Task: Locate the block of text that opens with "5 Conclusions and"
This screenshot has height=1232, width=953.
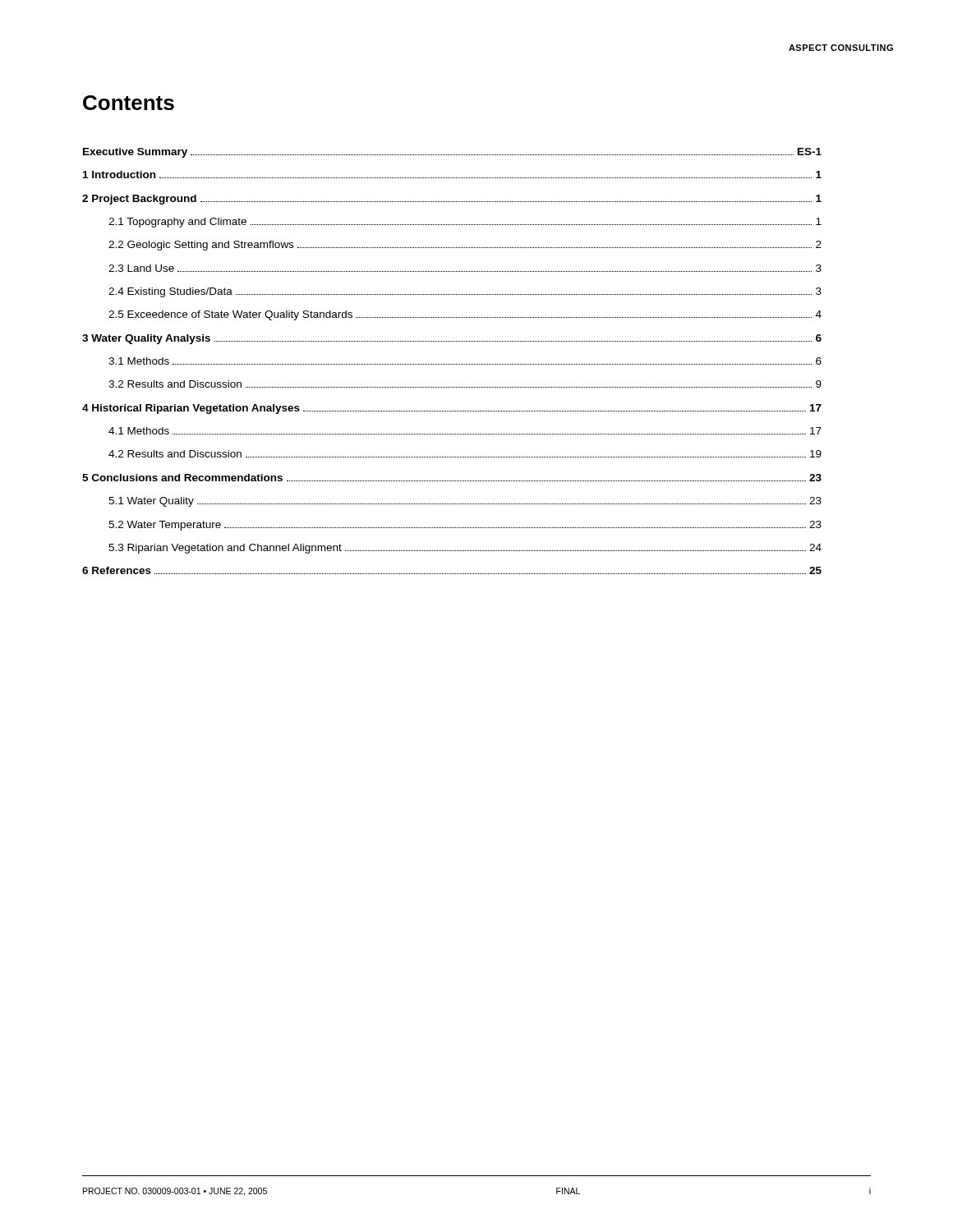Action: 452,478
